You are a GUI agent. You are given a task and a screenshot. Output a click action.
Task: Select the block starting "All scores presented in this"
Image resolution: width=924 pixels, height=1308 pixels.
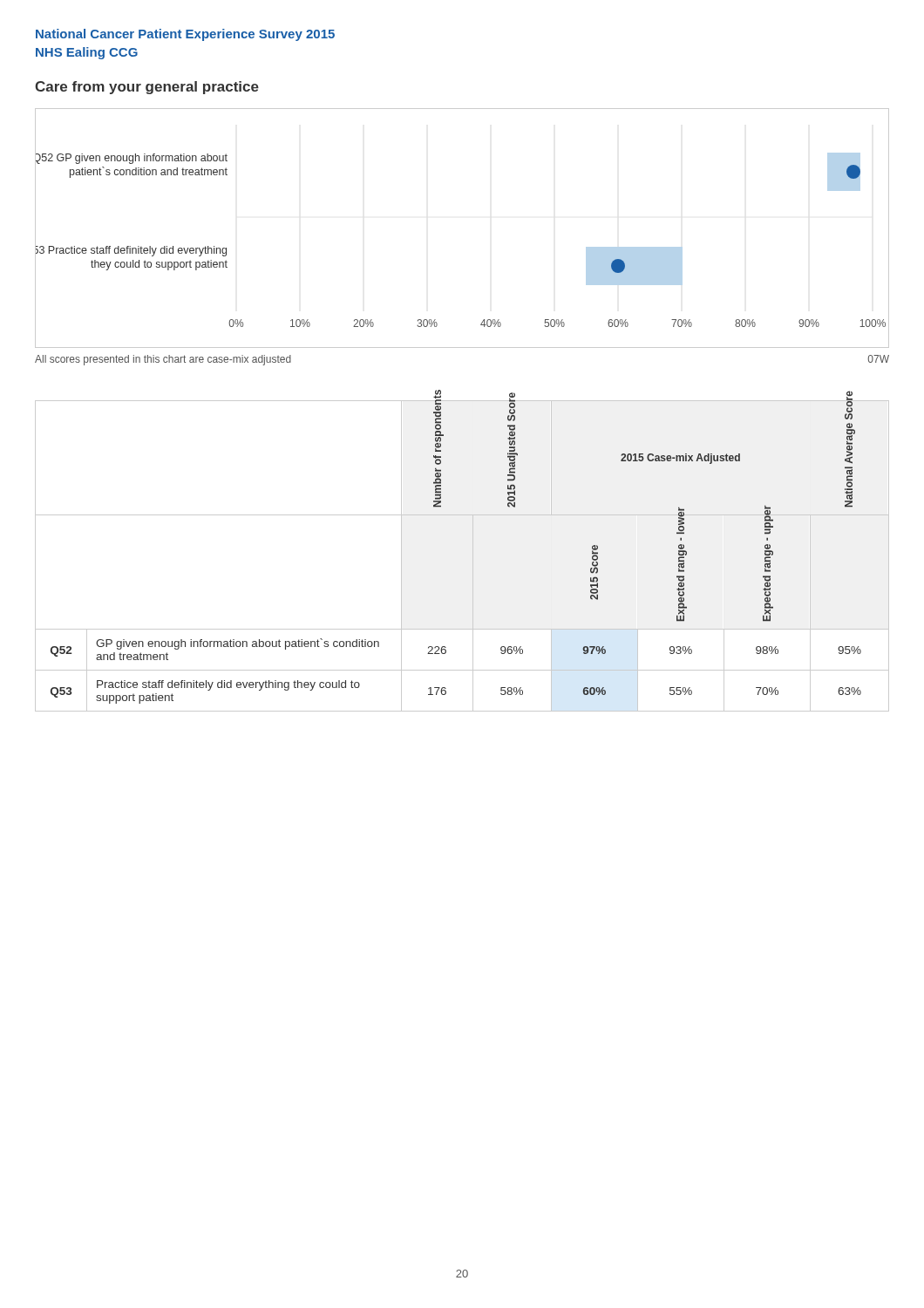[x=462, y=359]
